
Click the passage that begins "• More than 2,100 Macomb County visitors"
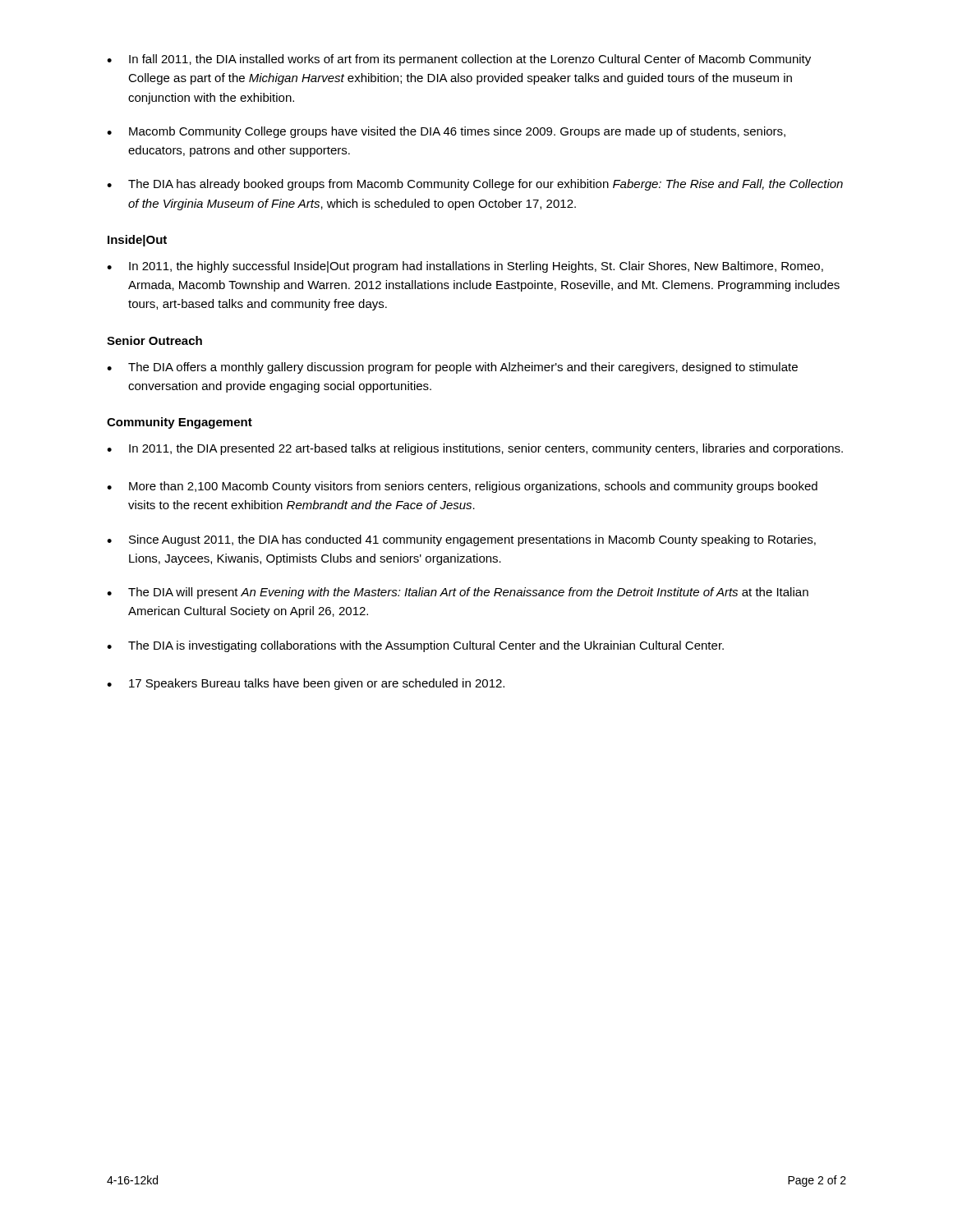click(476, 496)
